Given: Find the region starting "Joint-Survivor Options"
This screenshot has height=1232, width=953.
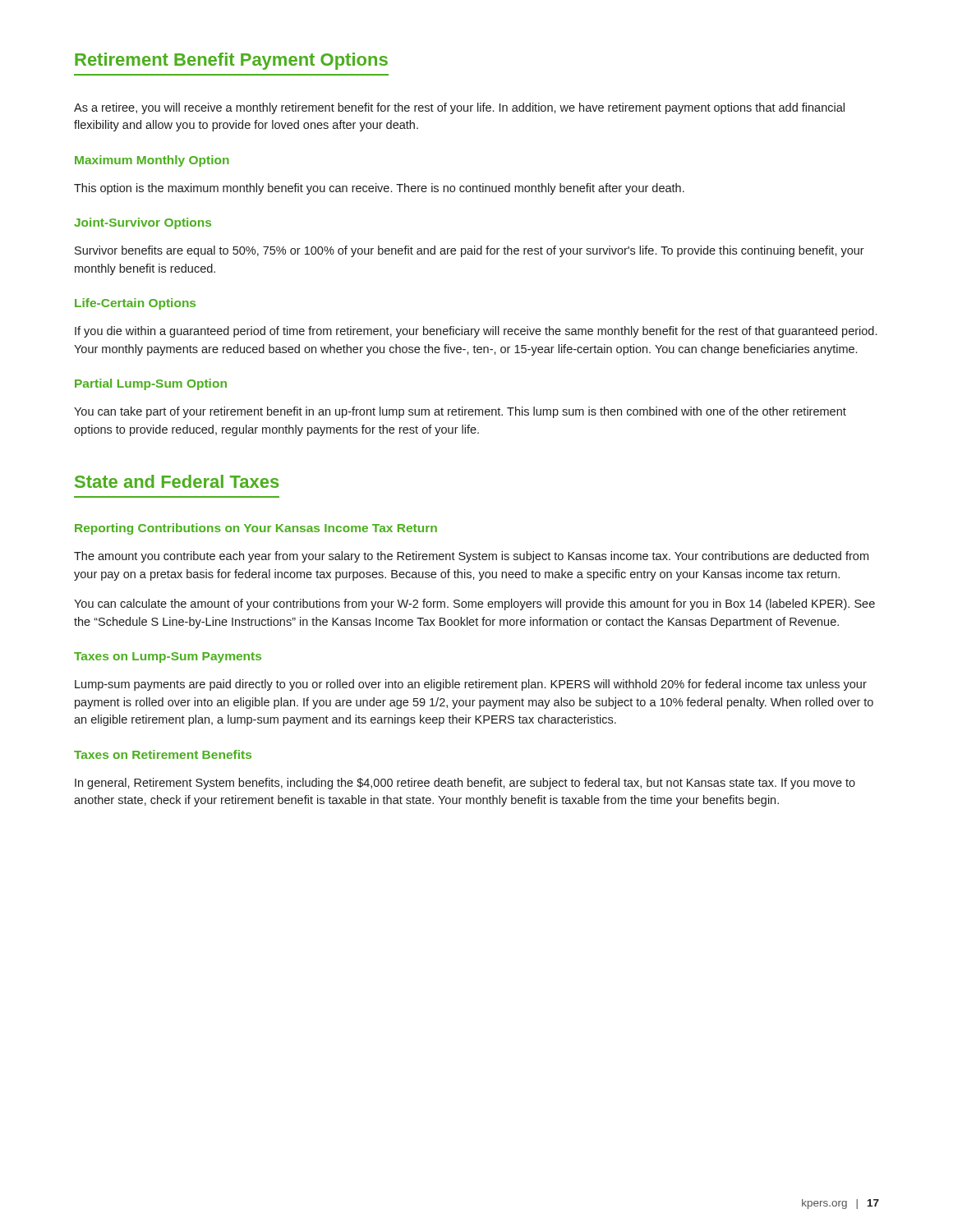Looking at the screenshot, I should pyautogui.click(x=143, y=223).
